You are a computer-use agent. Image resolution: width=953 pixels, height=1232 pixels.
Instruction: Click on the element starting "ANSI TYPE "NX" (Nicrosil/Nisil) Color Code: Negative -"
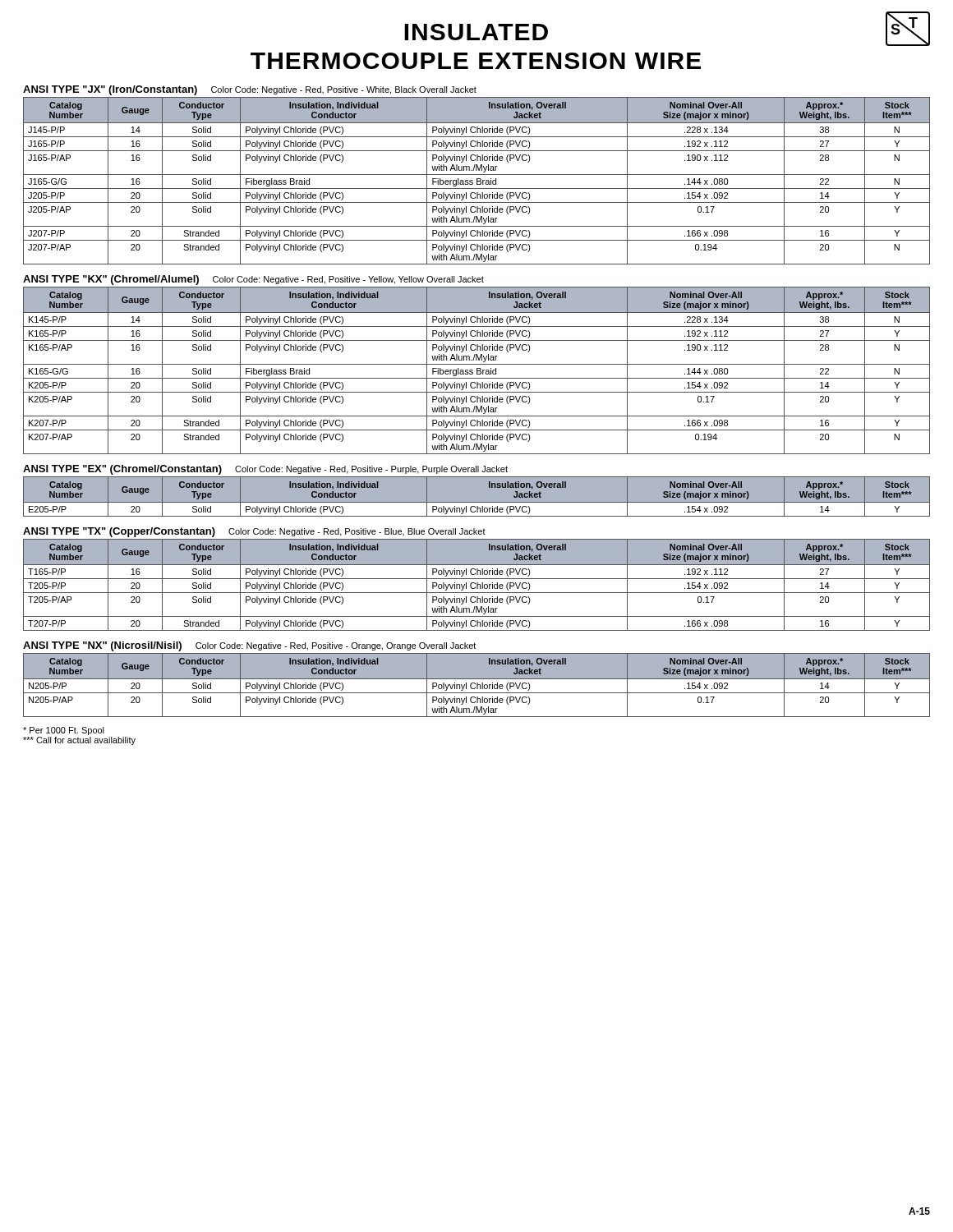click(249, 645)
